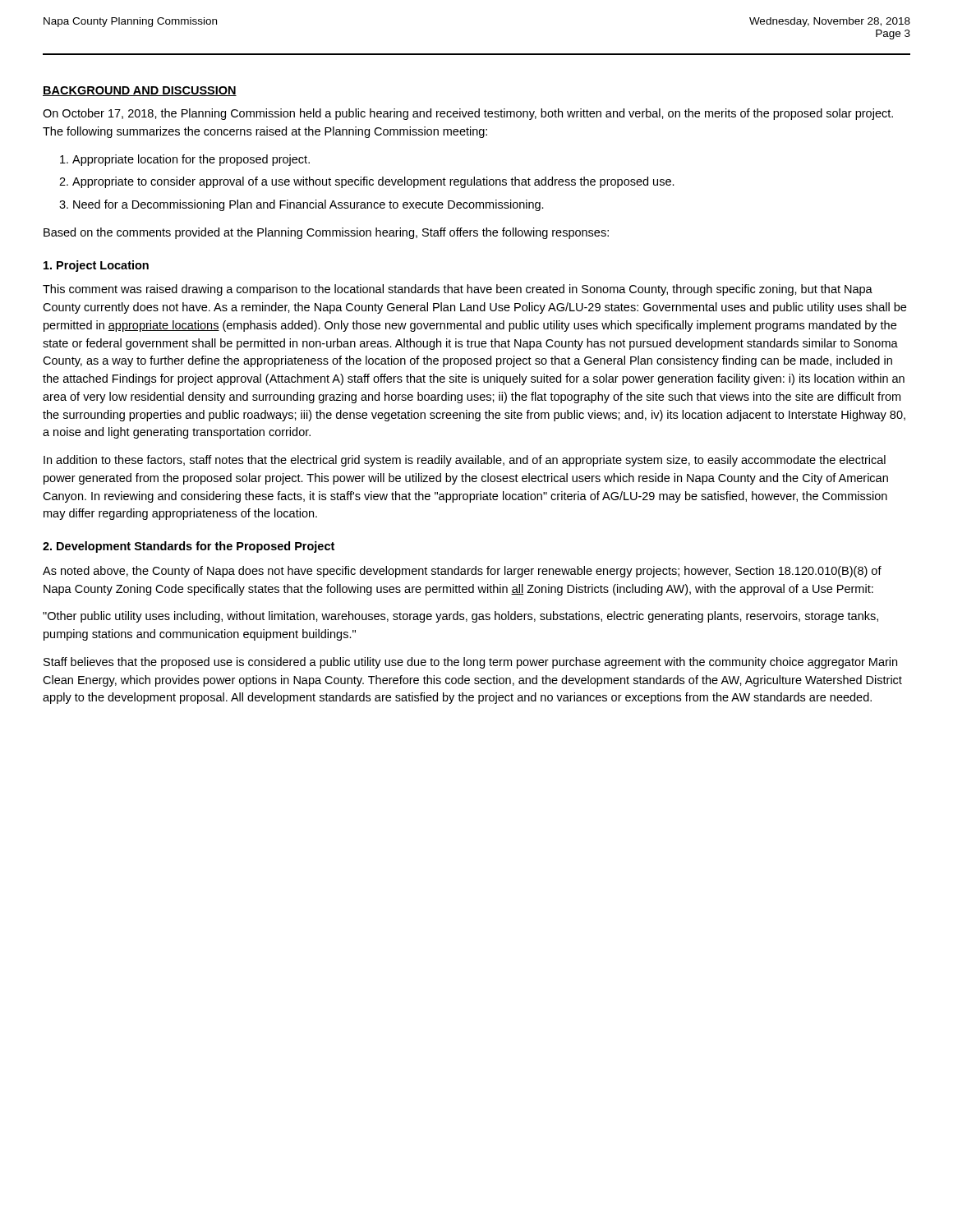This screenshot has height=1232, width=953.
Task: Find the block on this page that starts "Appropriate to consider"
Action: (x=374, y=182)
